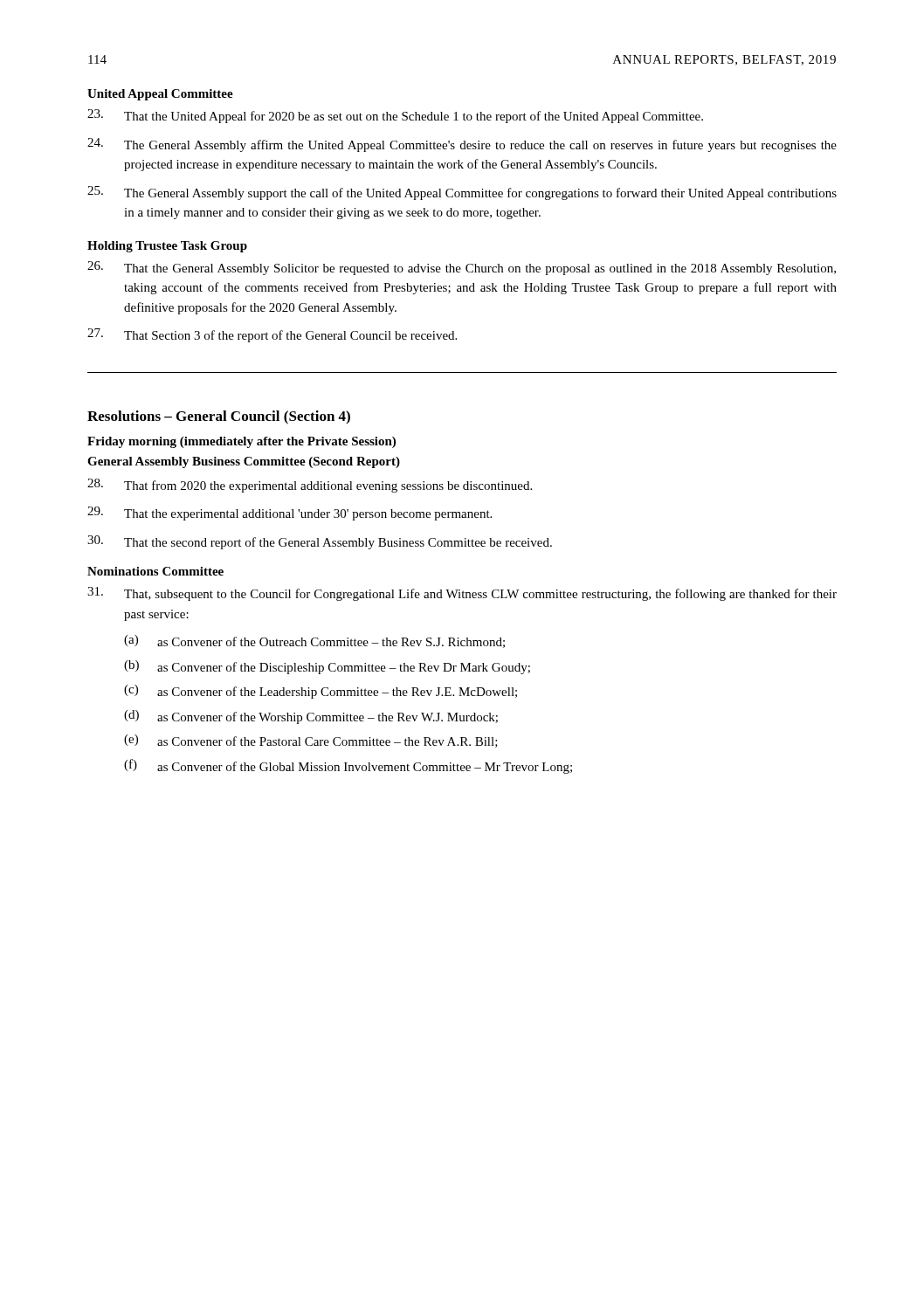Where is the passage that starts "29. That the experimental additional 'under 30'"?
This screenshot has height=1310, width=924.
(290, 514)
